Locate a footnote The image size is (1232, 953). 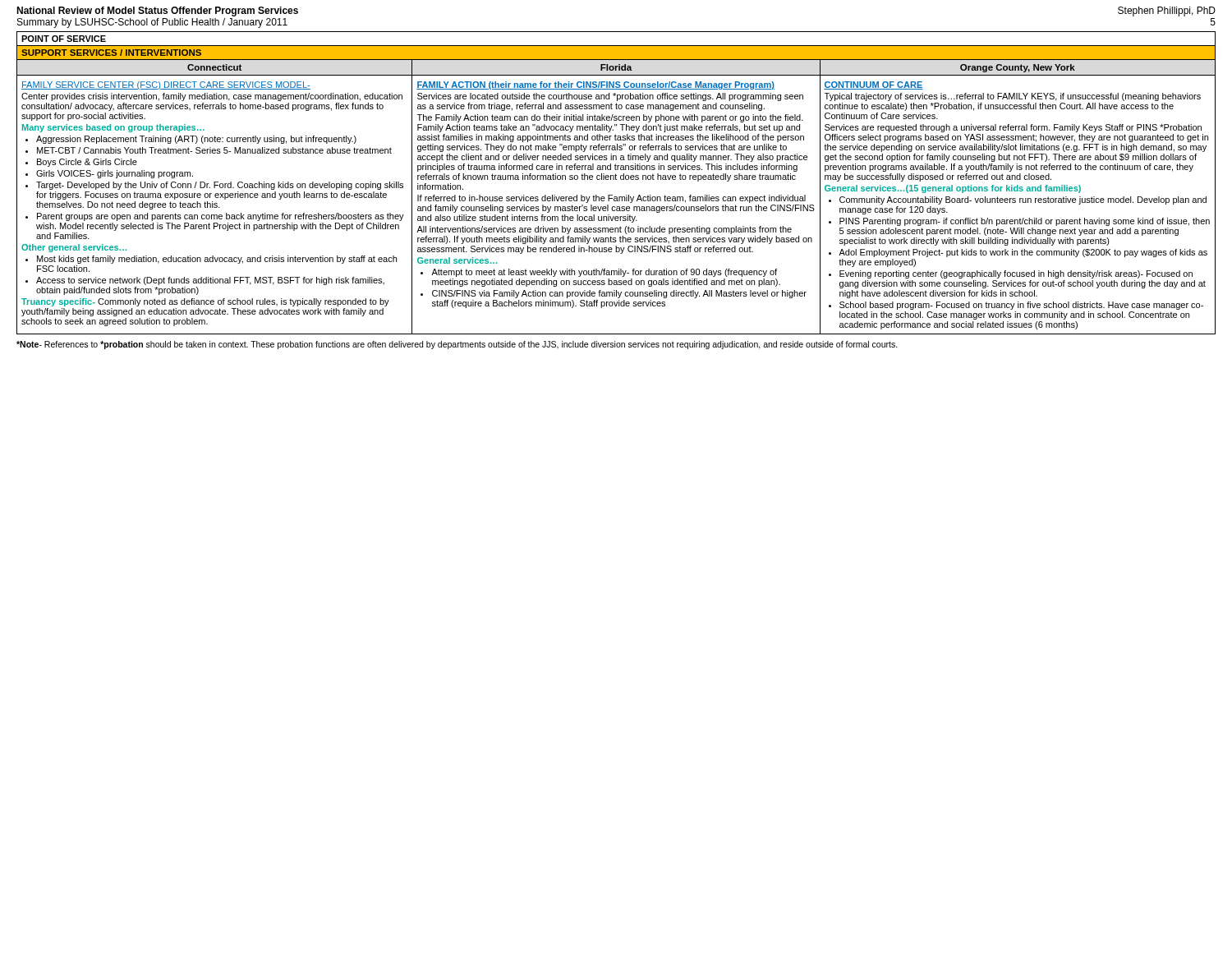coord(457,344)
